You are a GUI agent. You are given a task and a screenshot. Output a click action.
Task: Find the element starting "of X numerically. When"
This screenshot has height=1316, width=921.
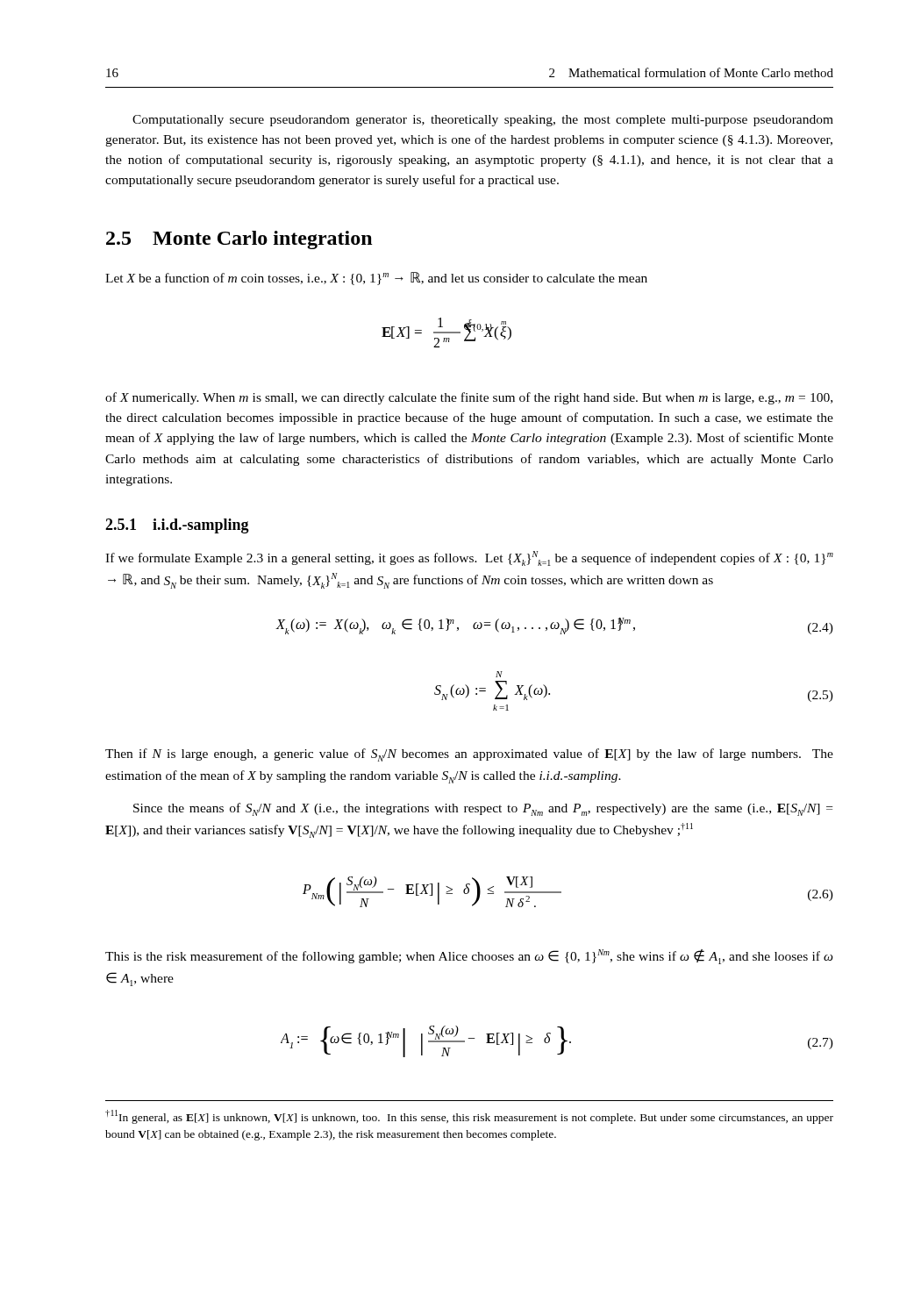(469, 438)
